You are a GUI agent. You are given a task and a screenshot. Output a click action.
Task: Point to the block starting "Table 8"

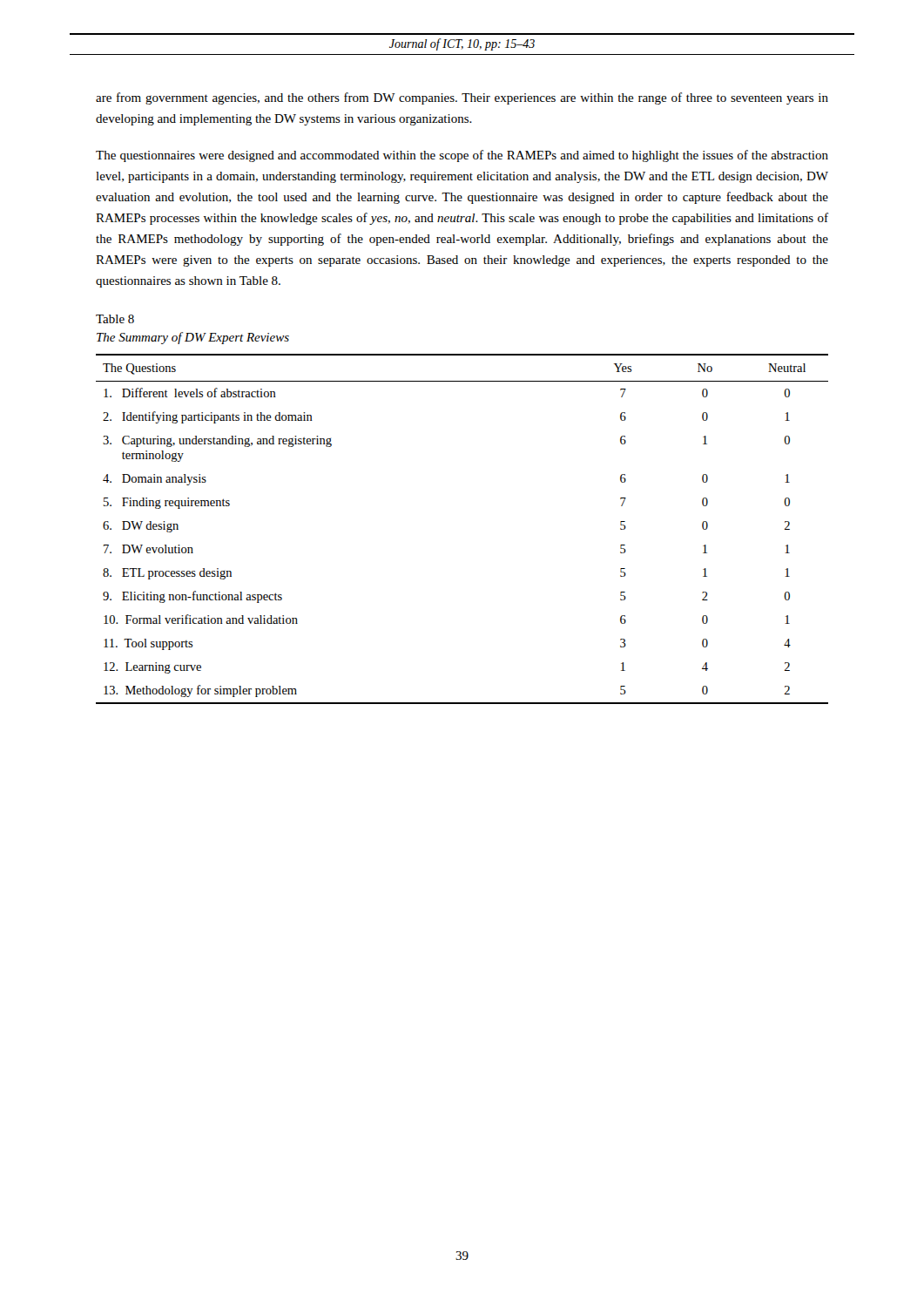point(115,319)
